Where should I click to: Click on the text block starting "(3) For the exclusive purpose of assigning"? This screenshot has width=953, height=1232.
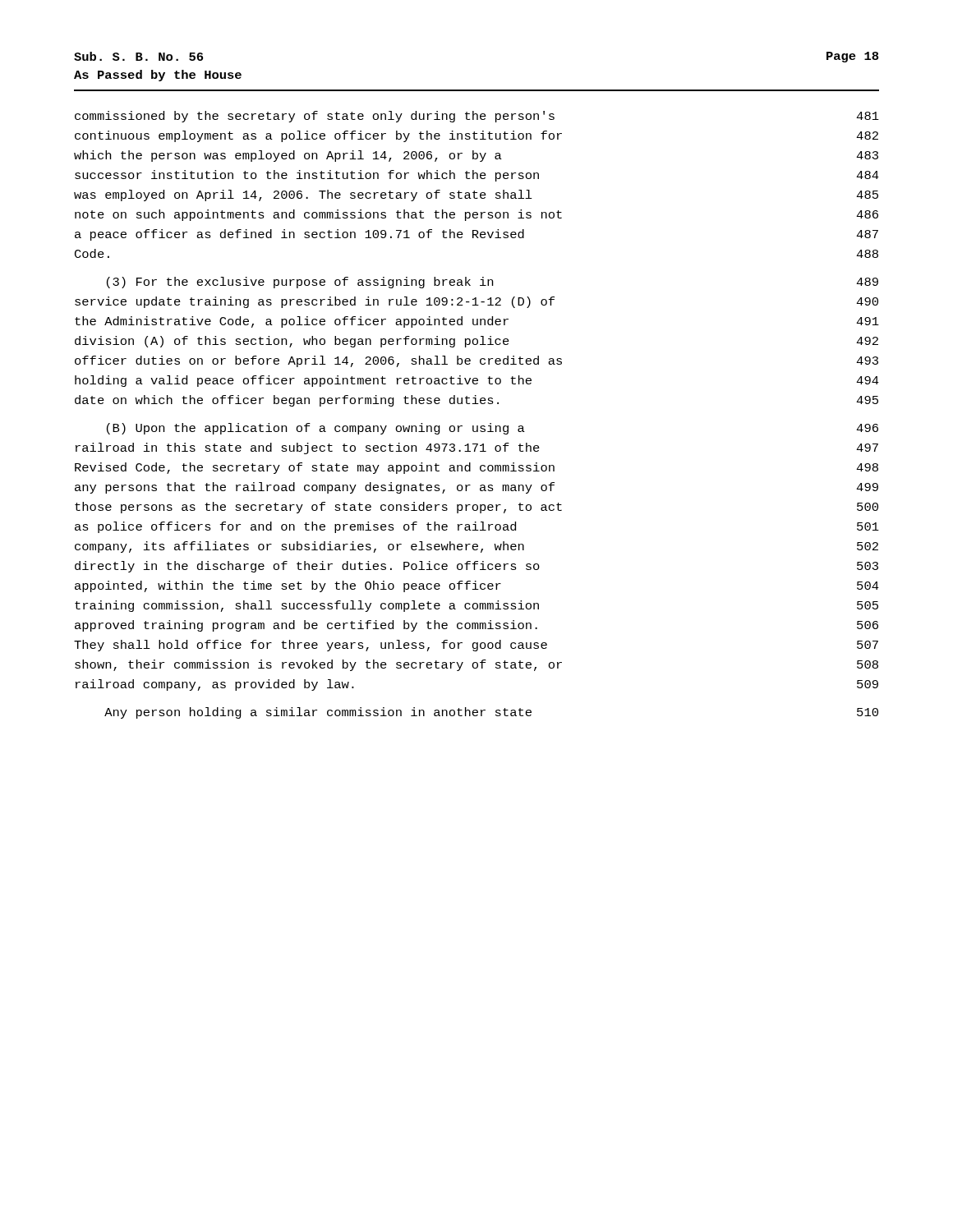(476, 342)
